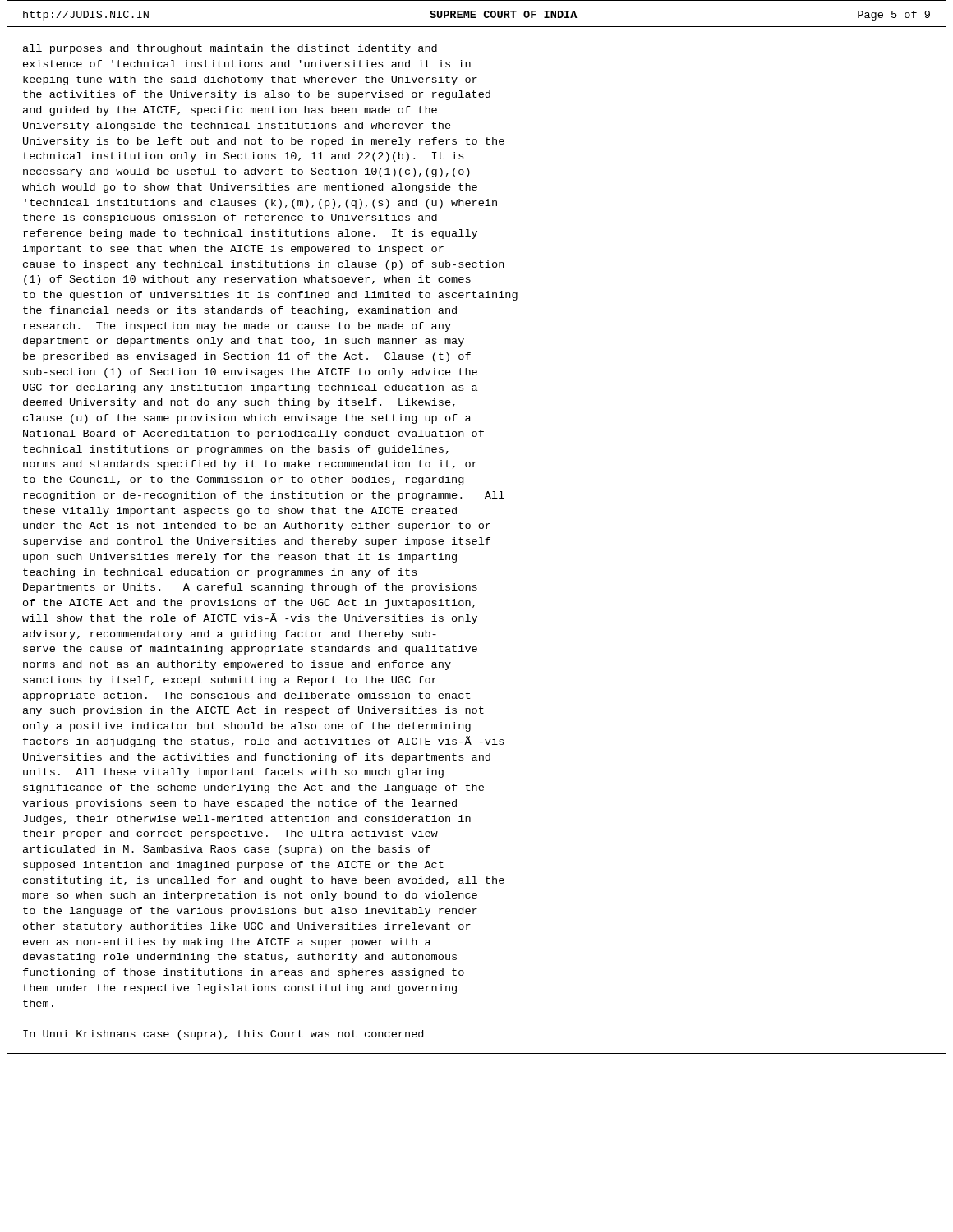Find the block starting "all purposes and throughout maintain"
Screen dimensions: 1232x953
point(270,542)
